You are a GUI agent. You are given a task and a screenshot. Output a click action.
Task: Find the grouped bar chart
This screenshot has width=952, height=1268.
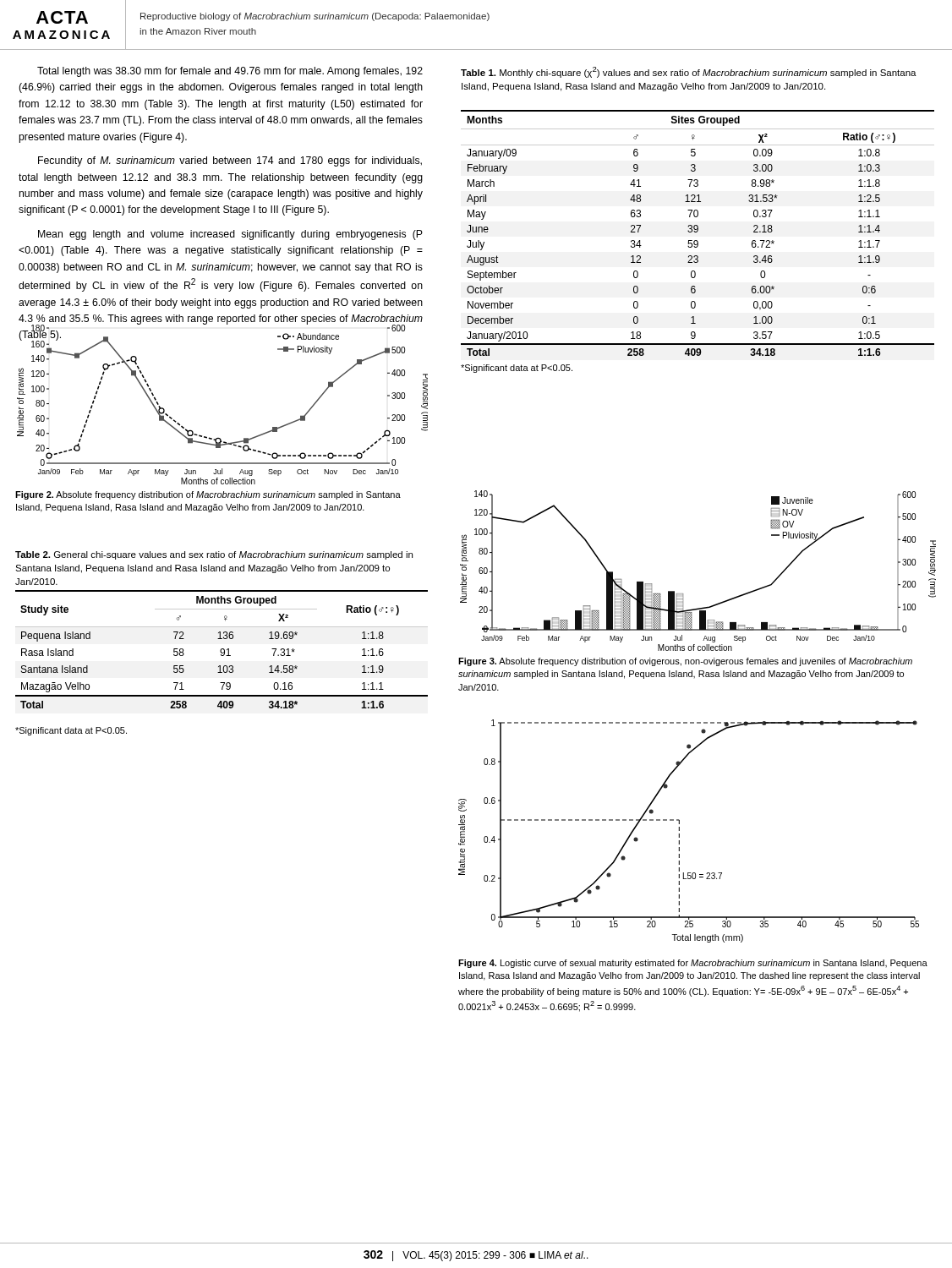[697, 568]
